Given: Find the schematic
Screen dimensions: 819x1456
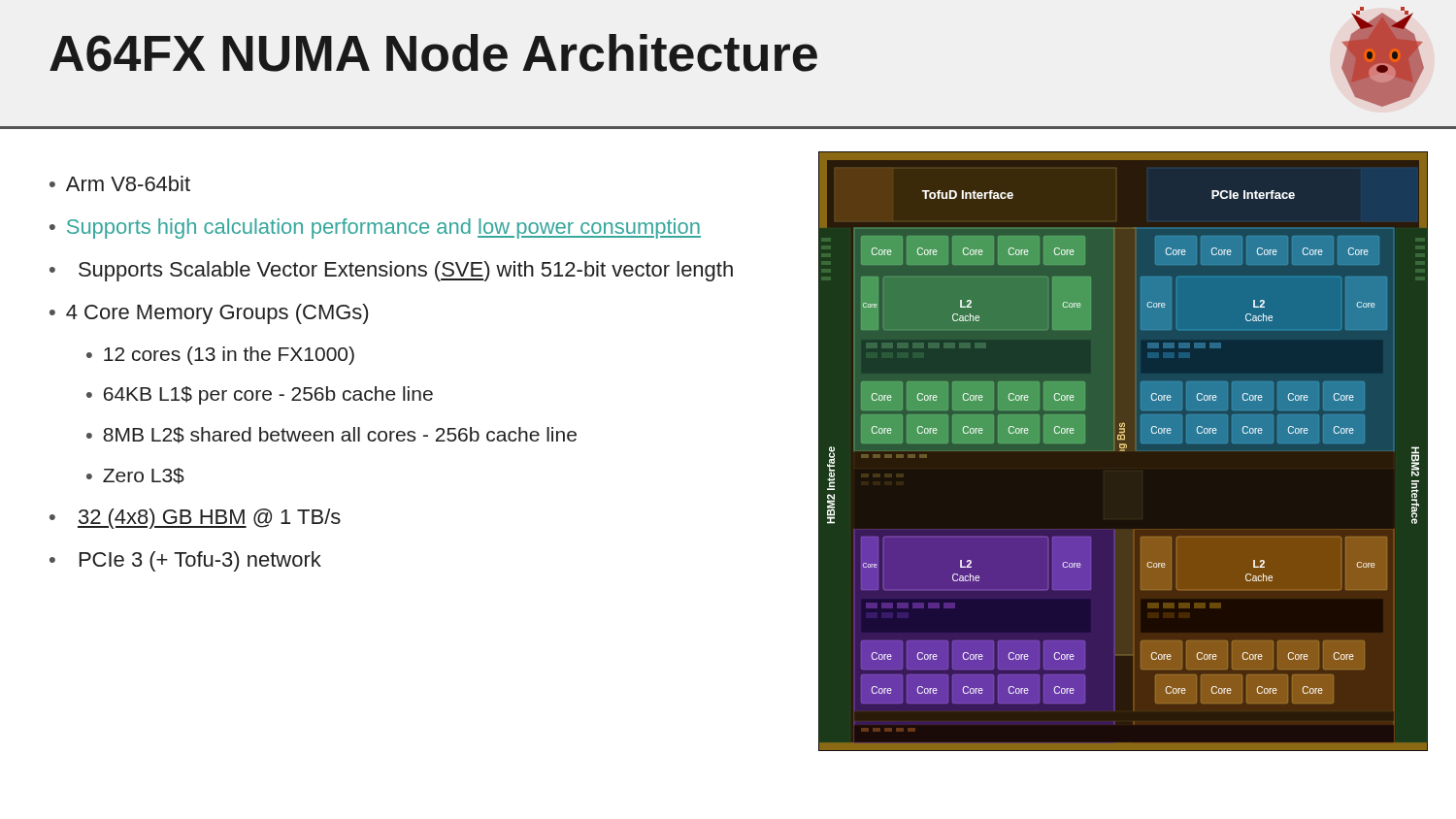Looking at the screenshot, I should (1123, 451).
